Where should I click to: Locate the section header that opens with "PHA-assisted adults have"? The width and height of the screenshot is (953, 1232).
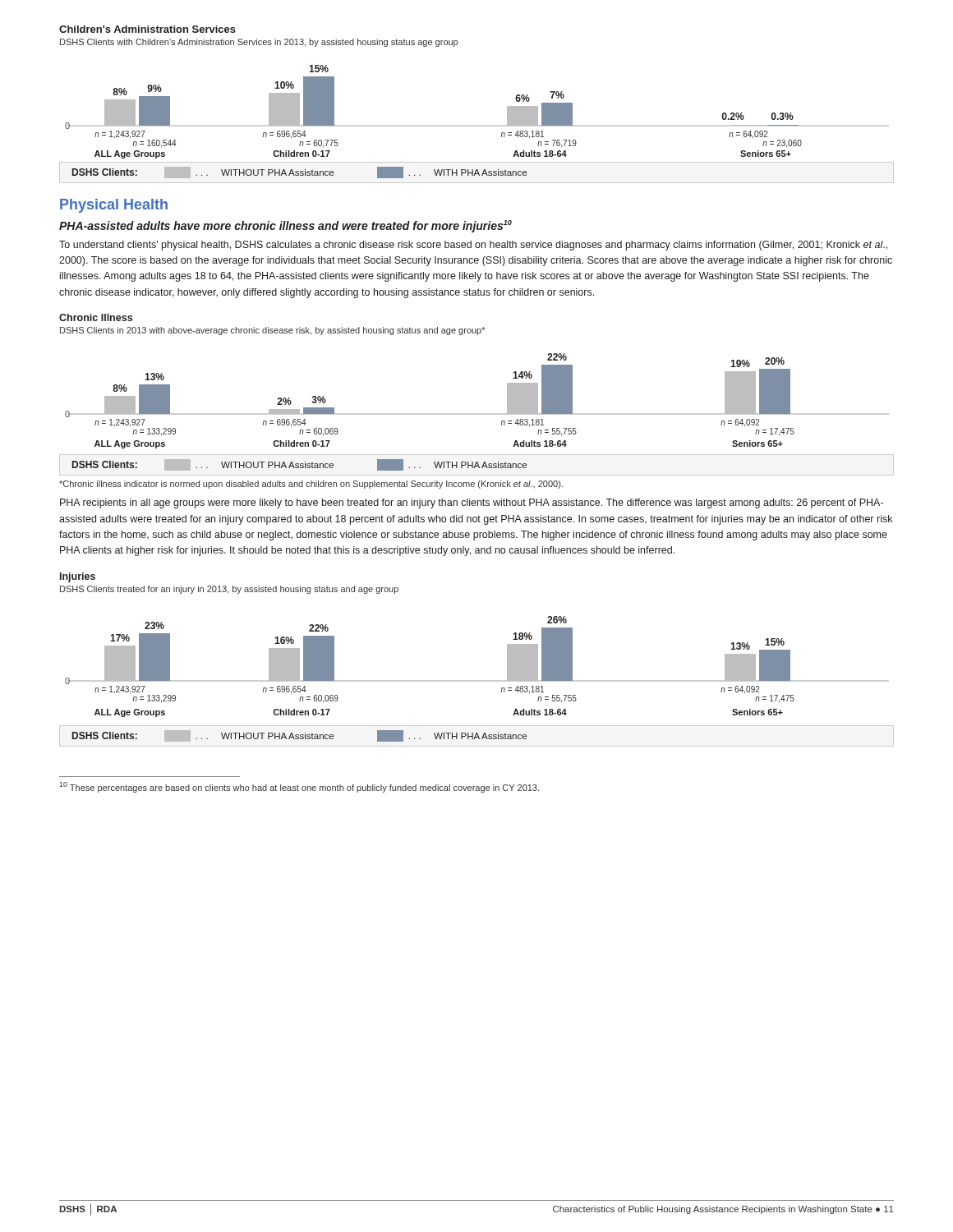pyautogui.click(x=285, y=225)
